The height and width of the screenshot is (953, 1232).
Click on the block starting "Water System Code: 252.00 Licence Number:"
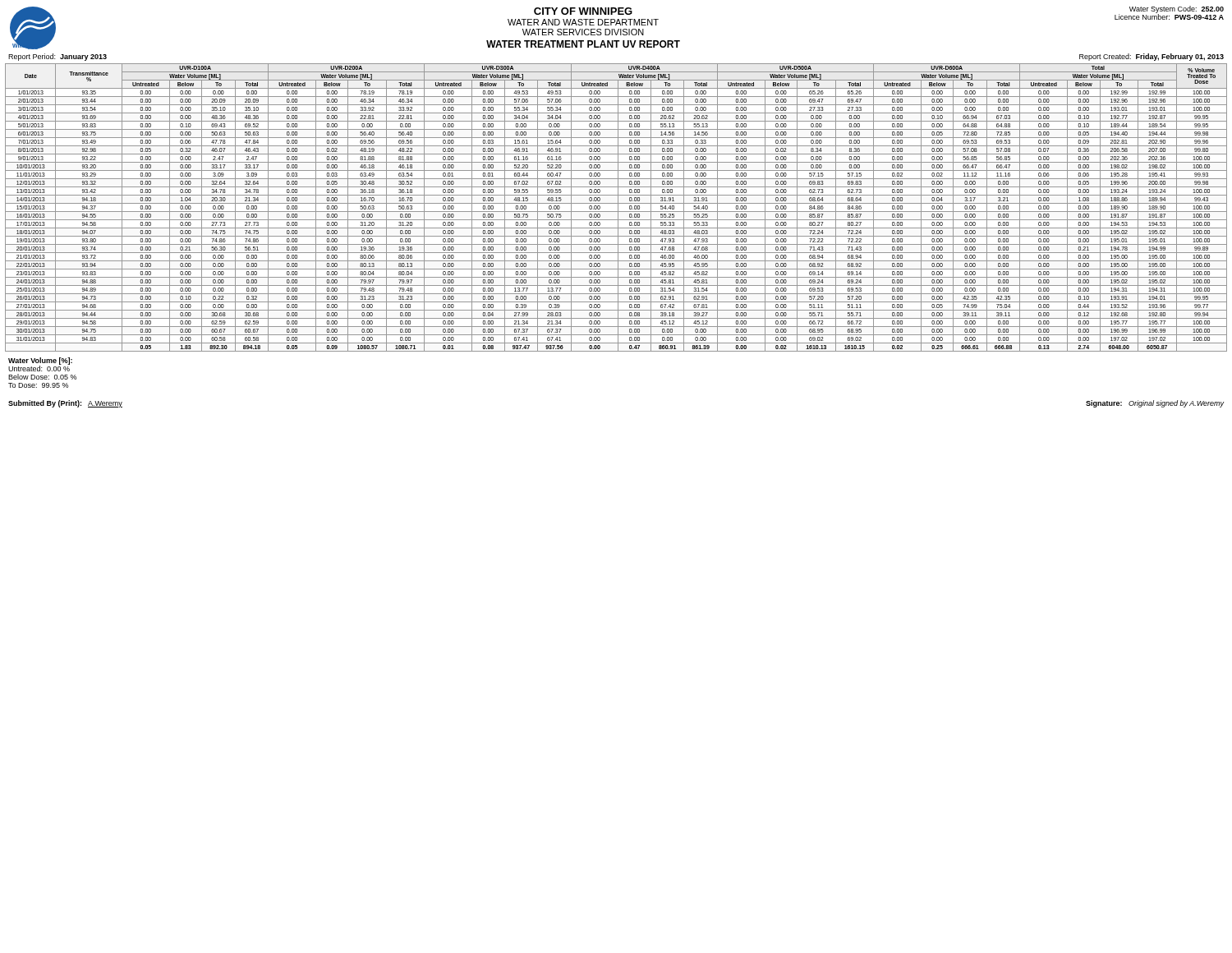point(1169,13)
